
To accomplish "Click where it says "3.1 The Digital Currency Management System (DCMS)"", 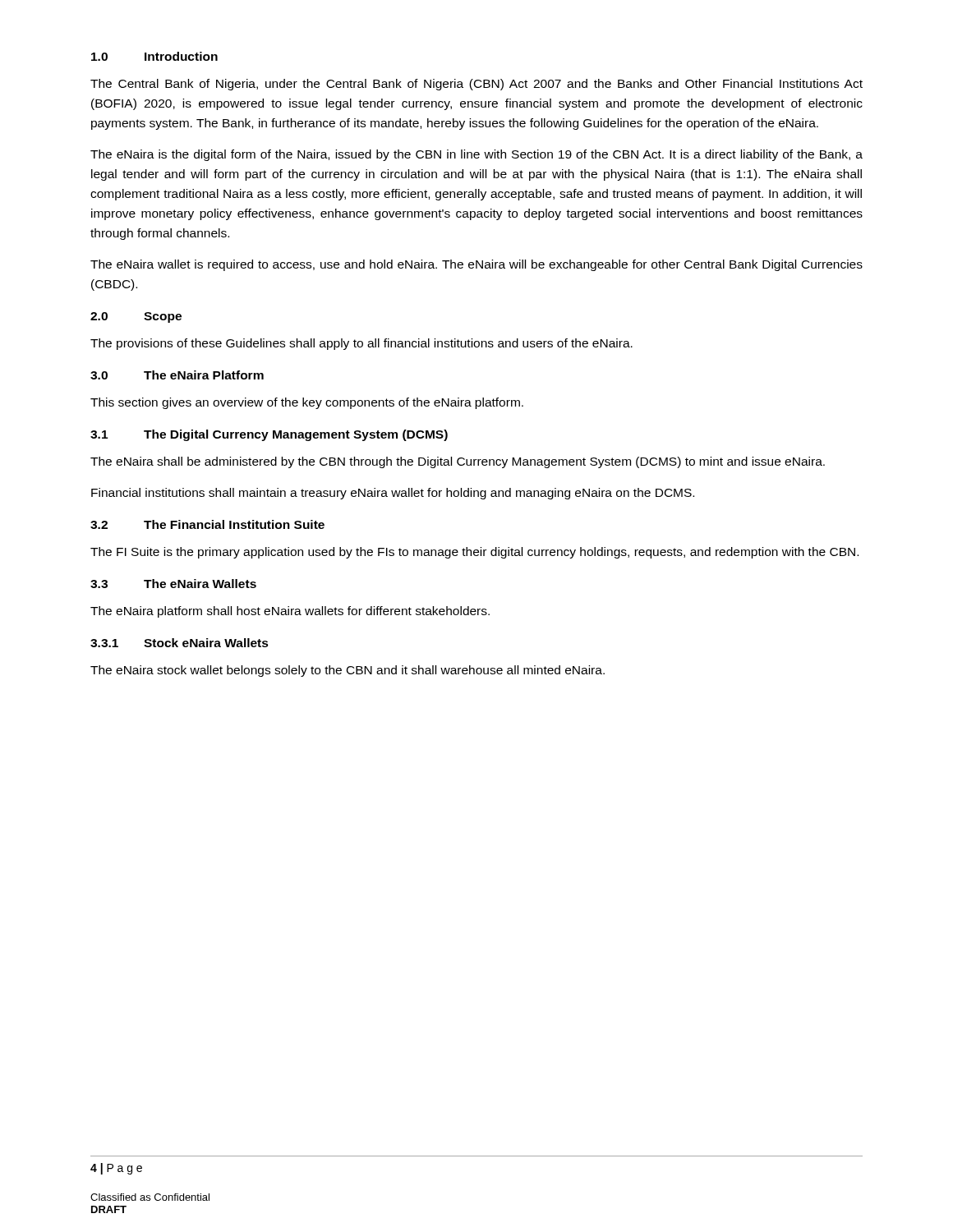I will [269, 435].
